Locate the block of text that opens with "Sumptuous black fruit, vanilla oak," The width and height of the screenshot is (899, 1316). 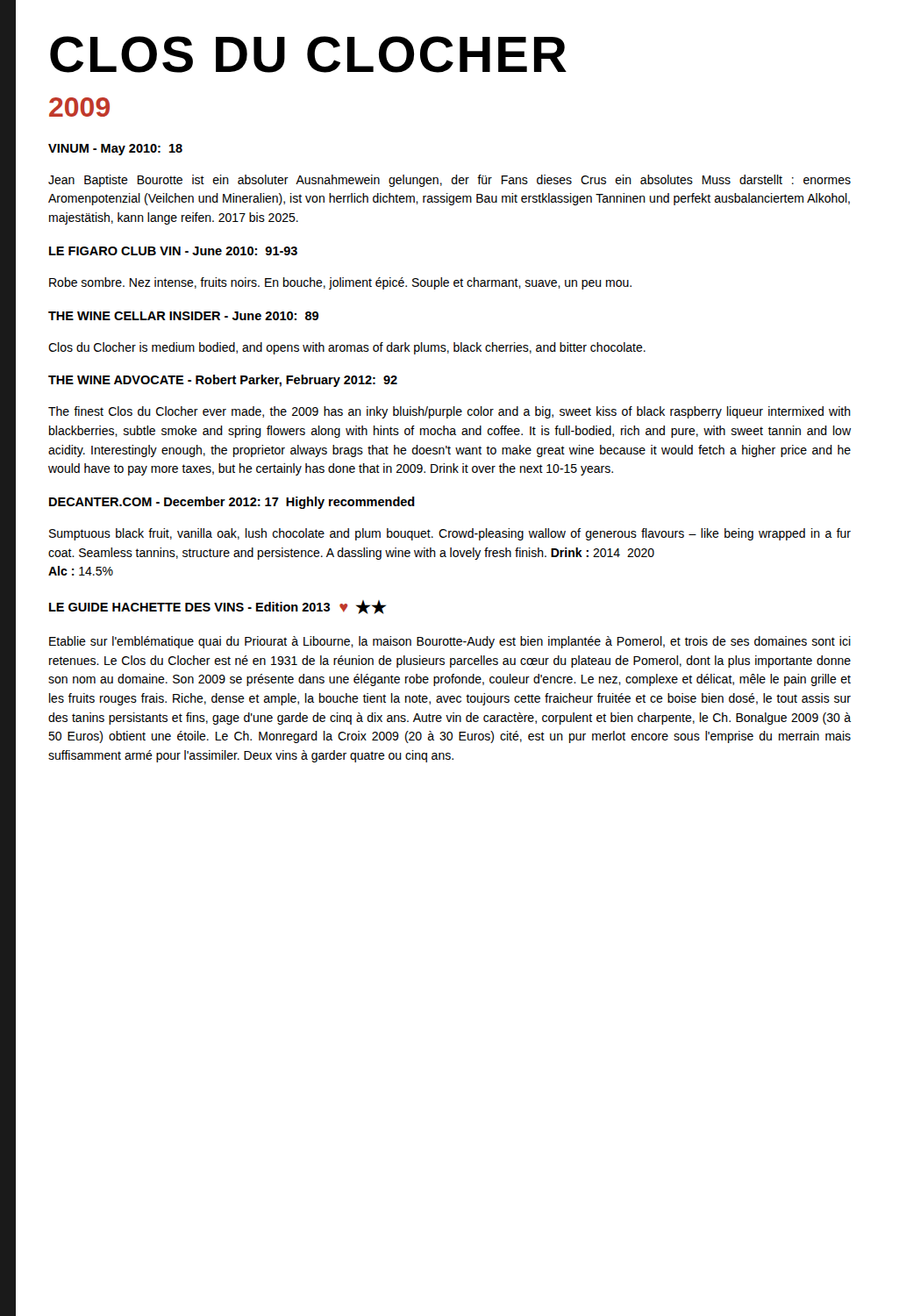point(450,553)
